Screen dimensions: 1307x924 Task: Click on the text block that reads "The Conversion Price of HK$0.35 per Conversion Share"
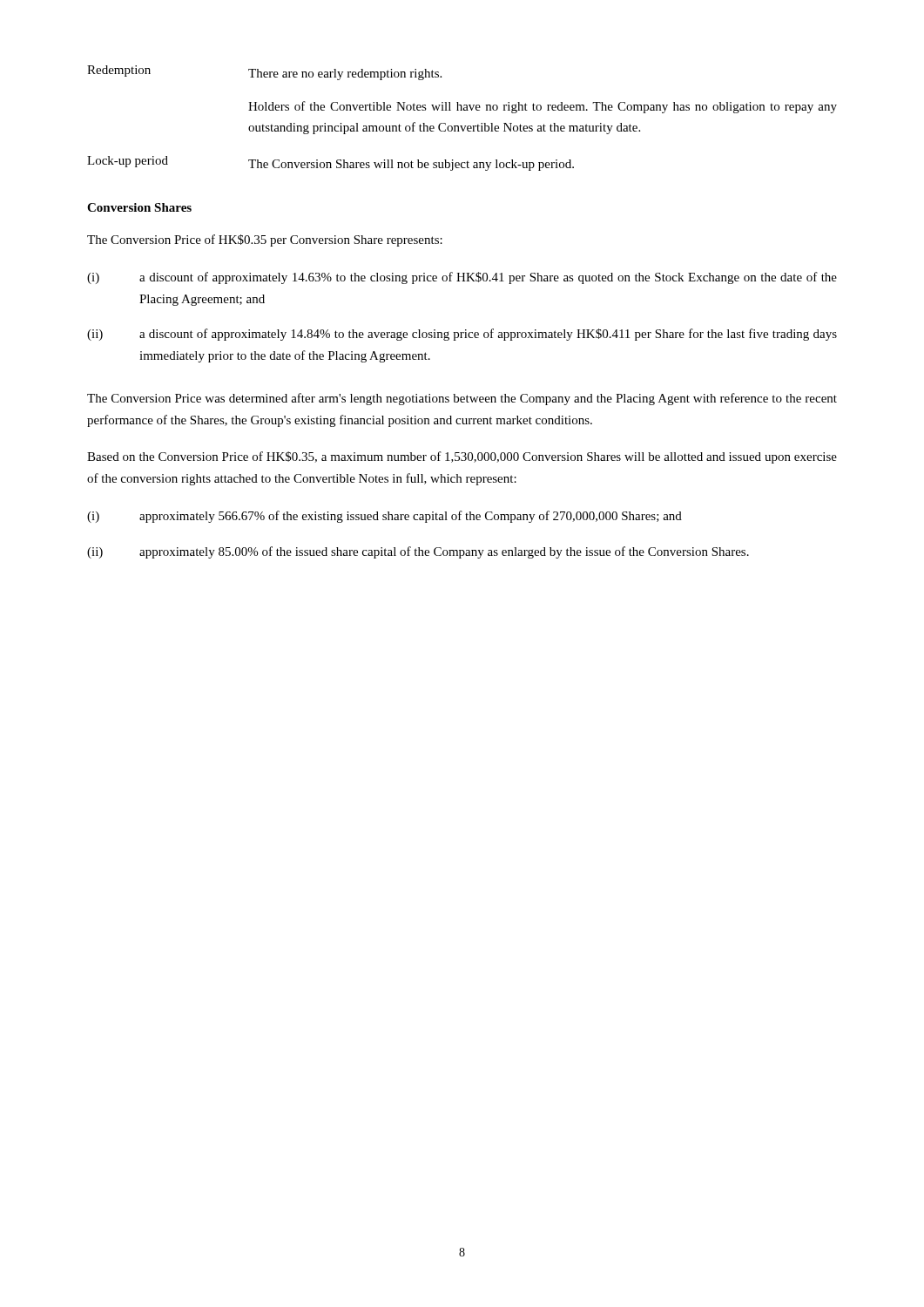click(265, 240)
